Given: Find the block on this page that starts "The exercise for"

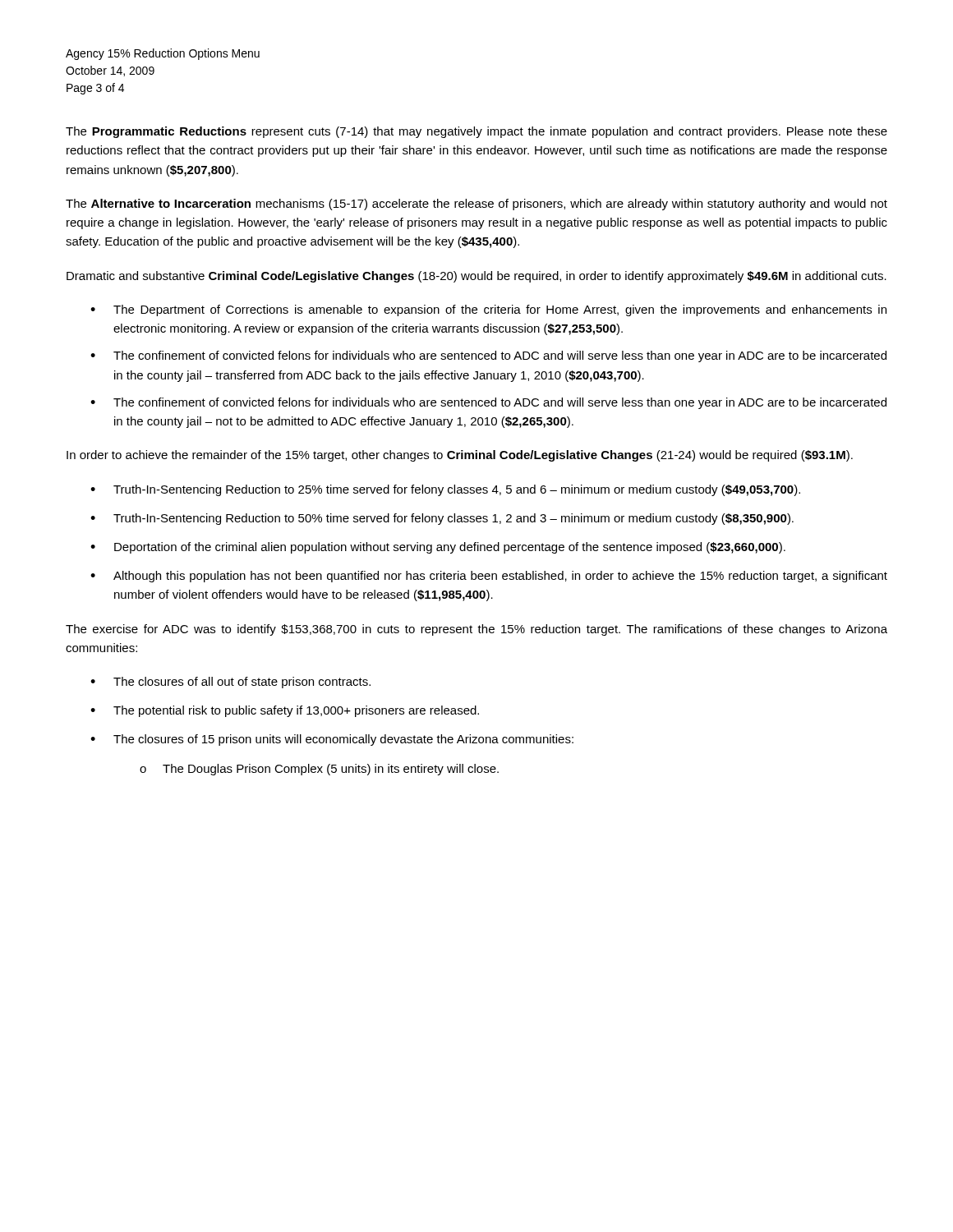Looking at the screenshot, I should point(476,638).
